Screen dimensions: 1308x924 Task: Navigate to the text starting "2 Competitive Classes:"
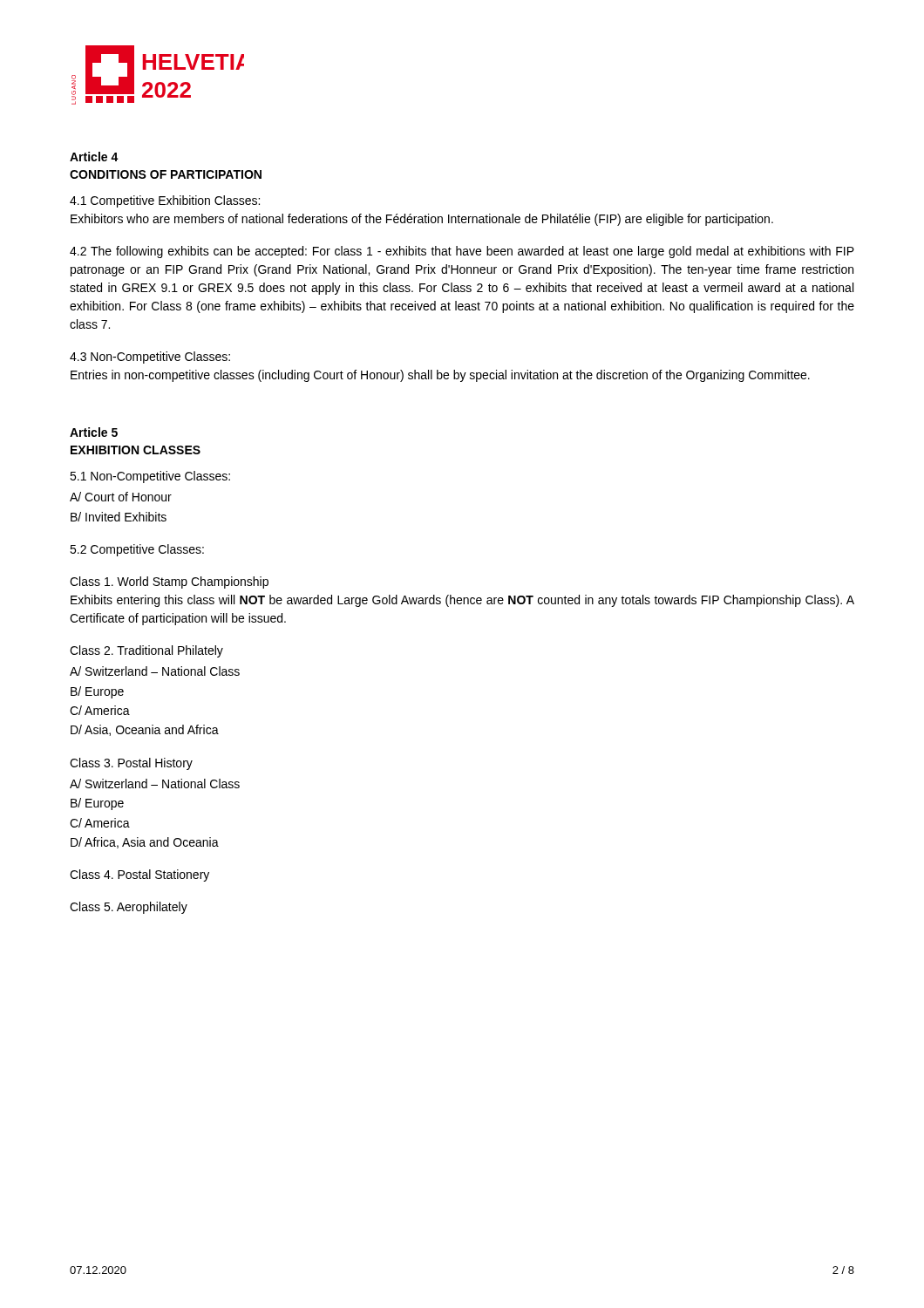click(x=137, y=549)
